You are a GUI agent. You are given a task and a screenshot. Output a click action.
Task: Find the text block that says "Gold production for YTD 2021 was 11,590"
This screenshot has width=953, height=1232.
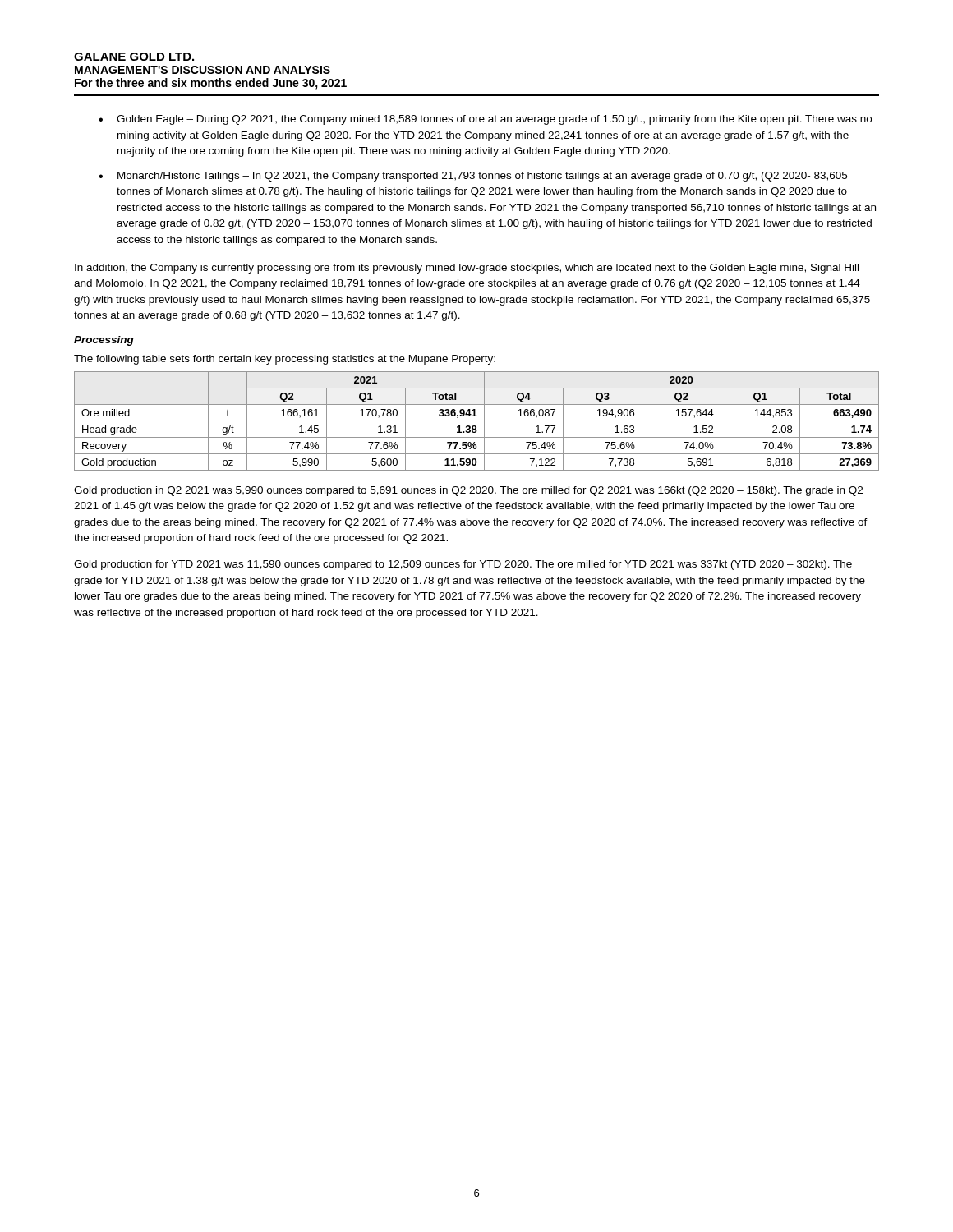point(470,588)
